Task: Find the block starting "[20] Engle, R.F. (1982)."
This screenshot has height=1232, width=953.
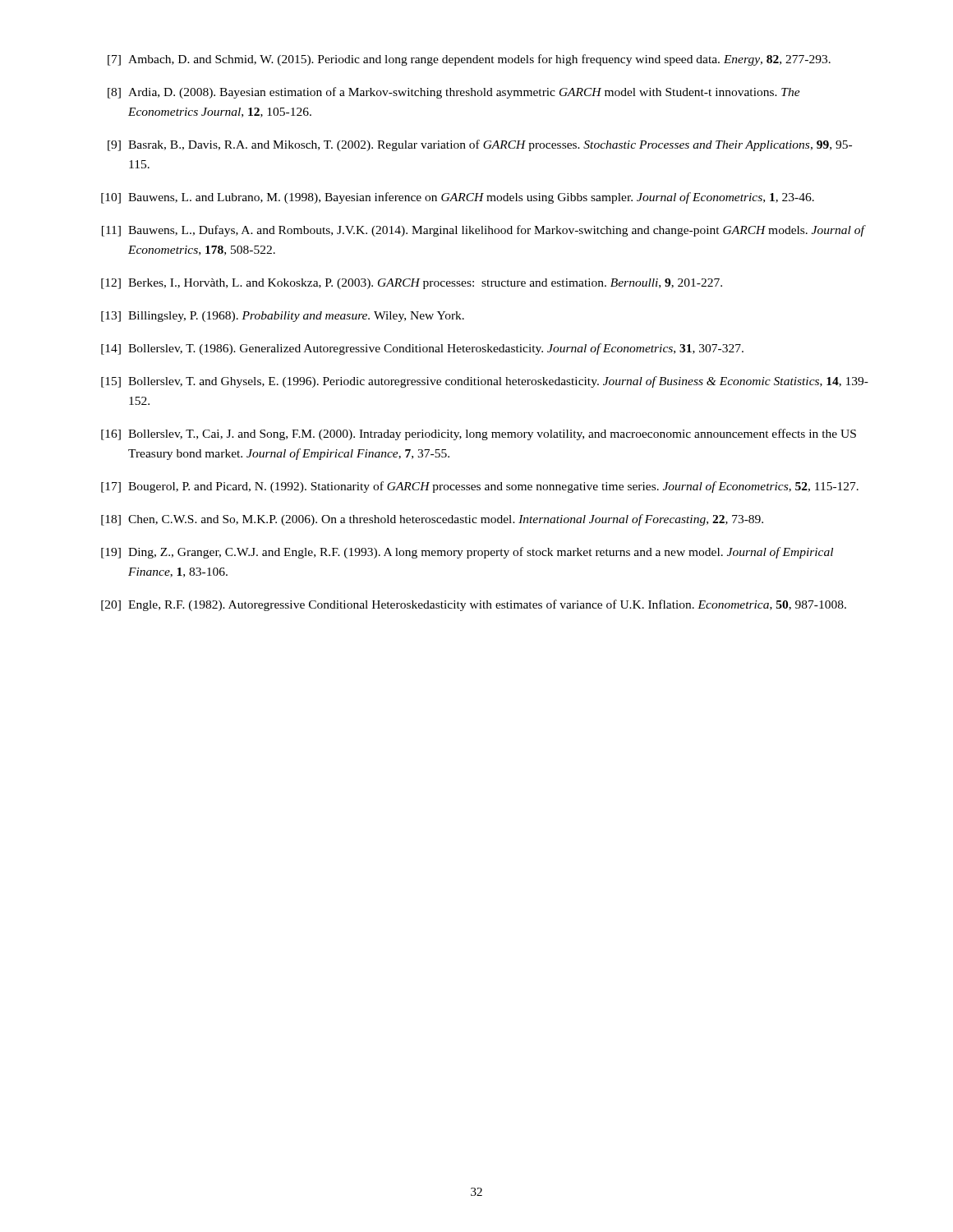Action: click(476, 605)
